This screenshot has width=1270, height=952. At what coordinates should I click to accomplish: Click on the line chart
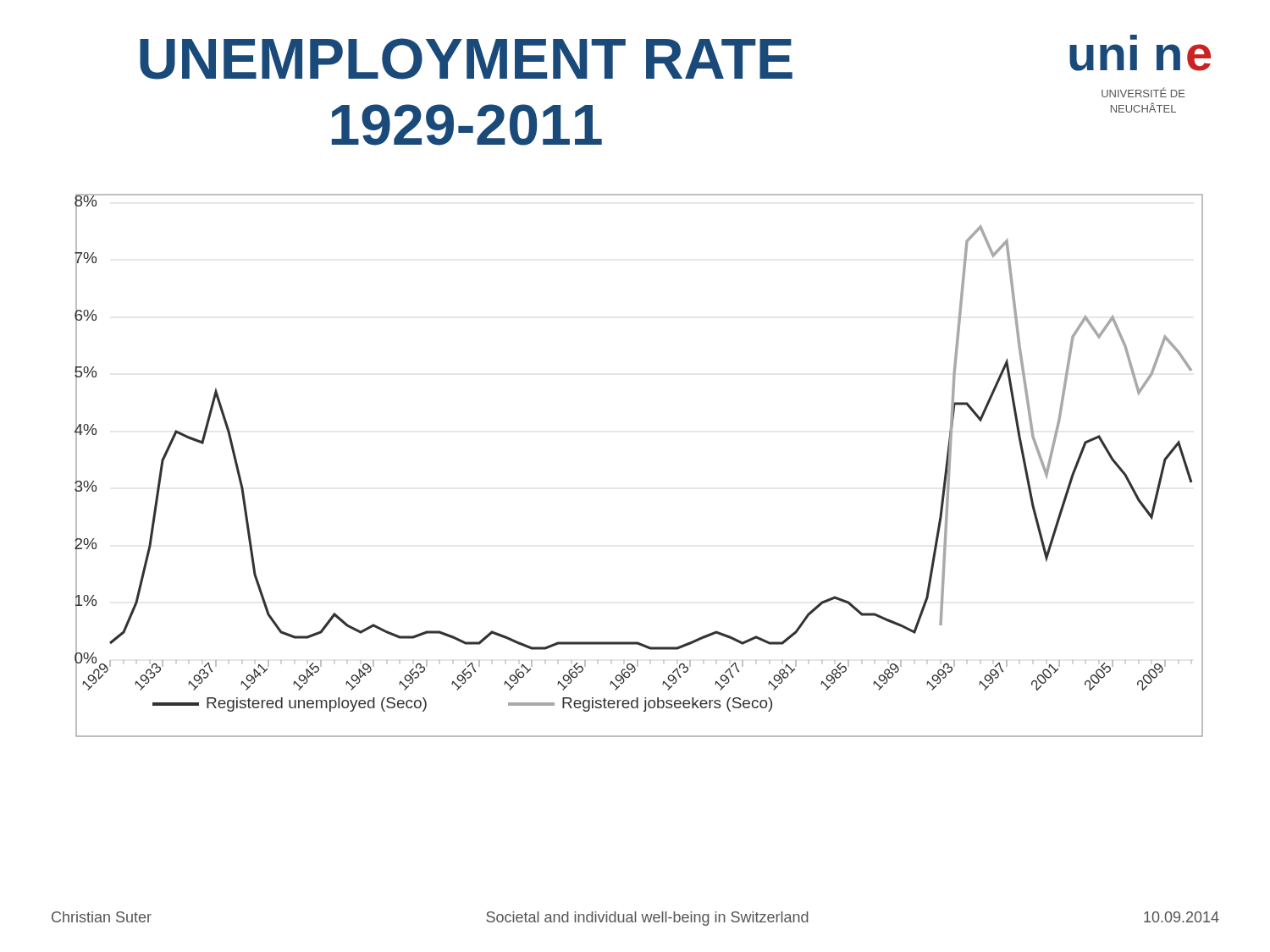click(x=631, y=505)
